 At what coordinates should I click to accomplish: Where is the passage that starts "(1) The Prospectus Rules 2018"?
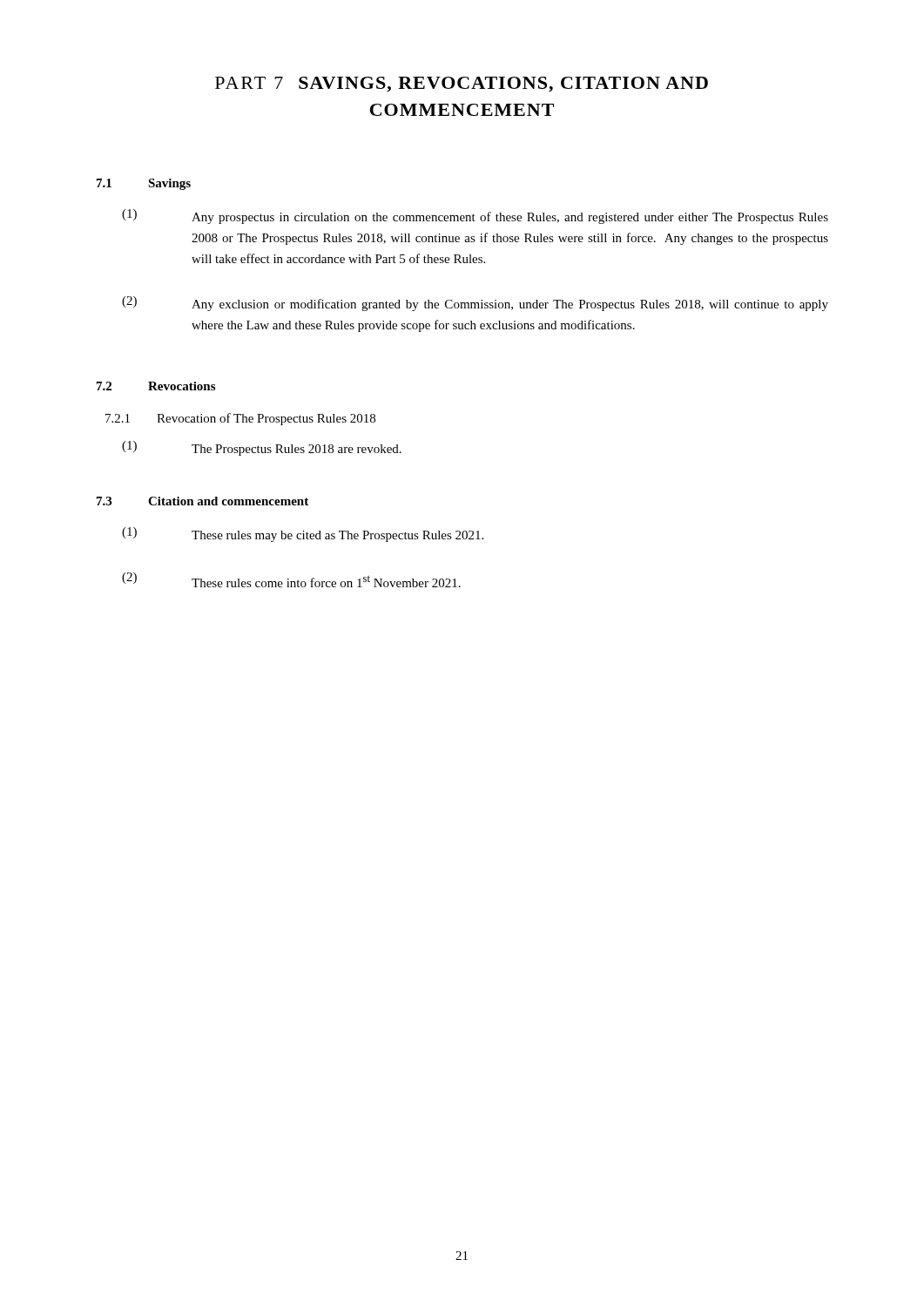point(262,448)
